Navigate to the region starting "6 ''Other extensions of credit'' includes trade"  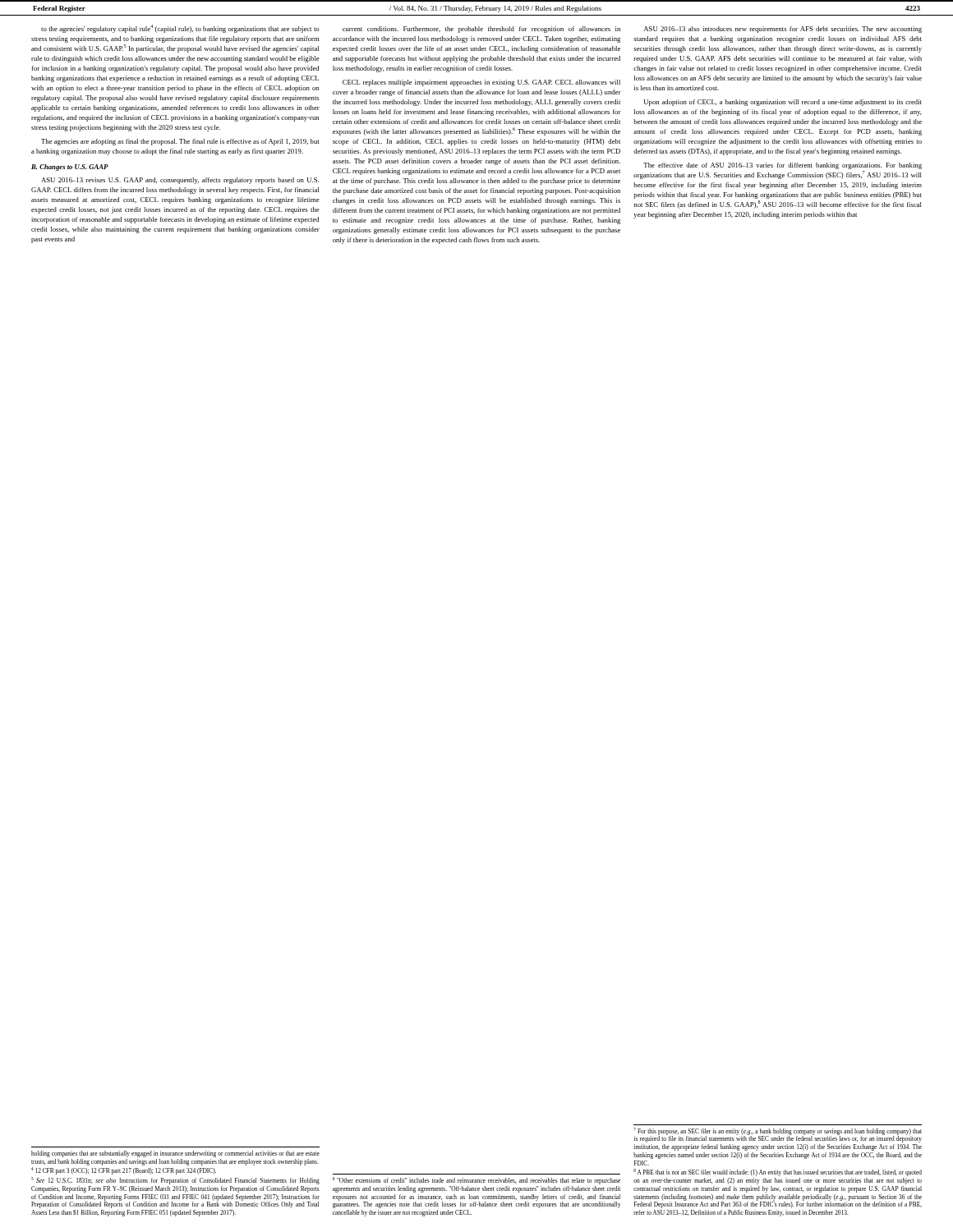(477, 1197)
